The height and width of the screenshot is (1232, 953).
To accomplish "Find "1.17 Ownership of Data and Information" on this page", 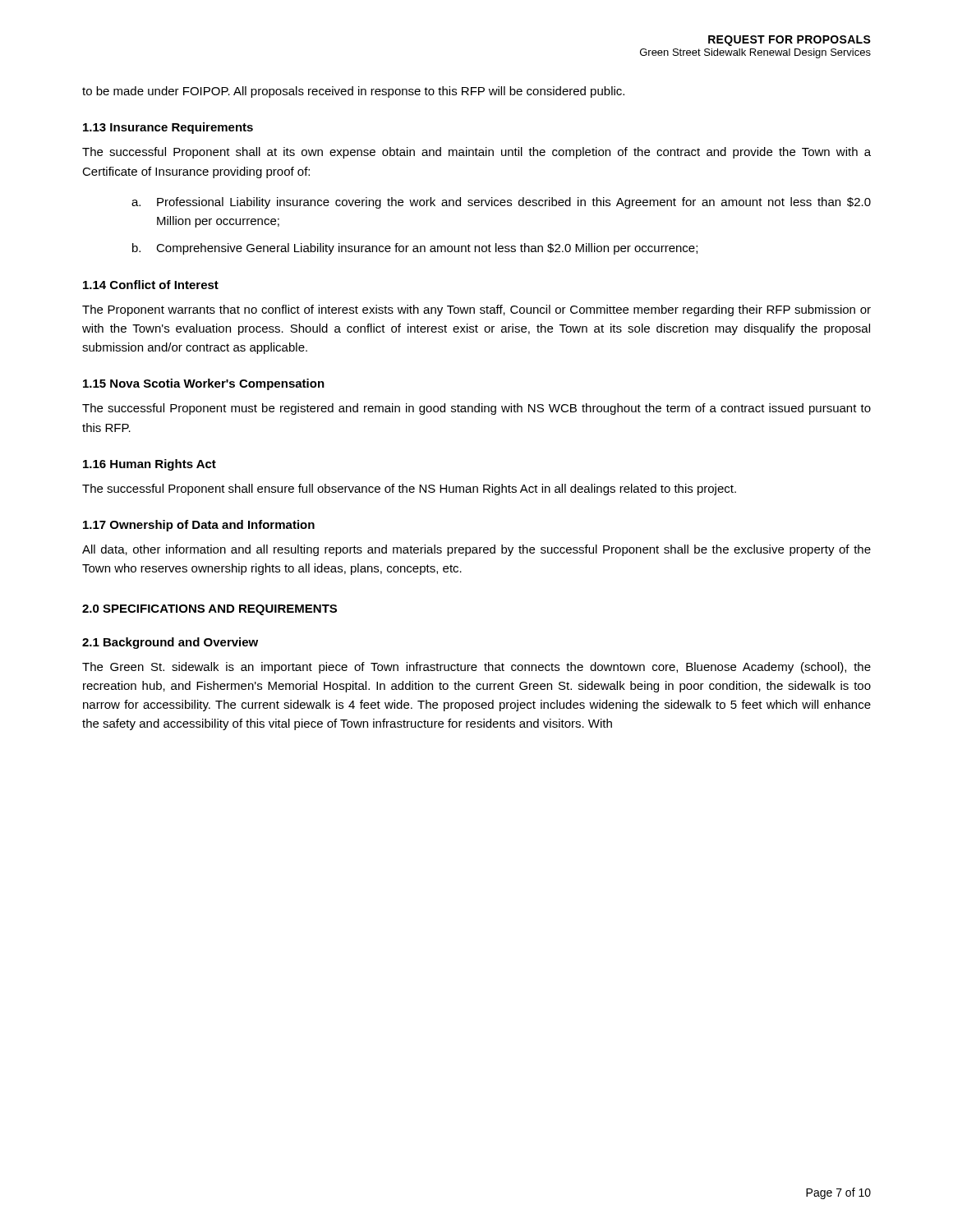I will [x=199, y=524].
